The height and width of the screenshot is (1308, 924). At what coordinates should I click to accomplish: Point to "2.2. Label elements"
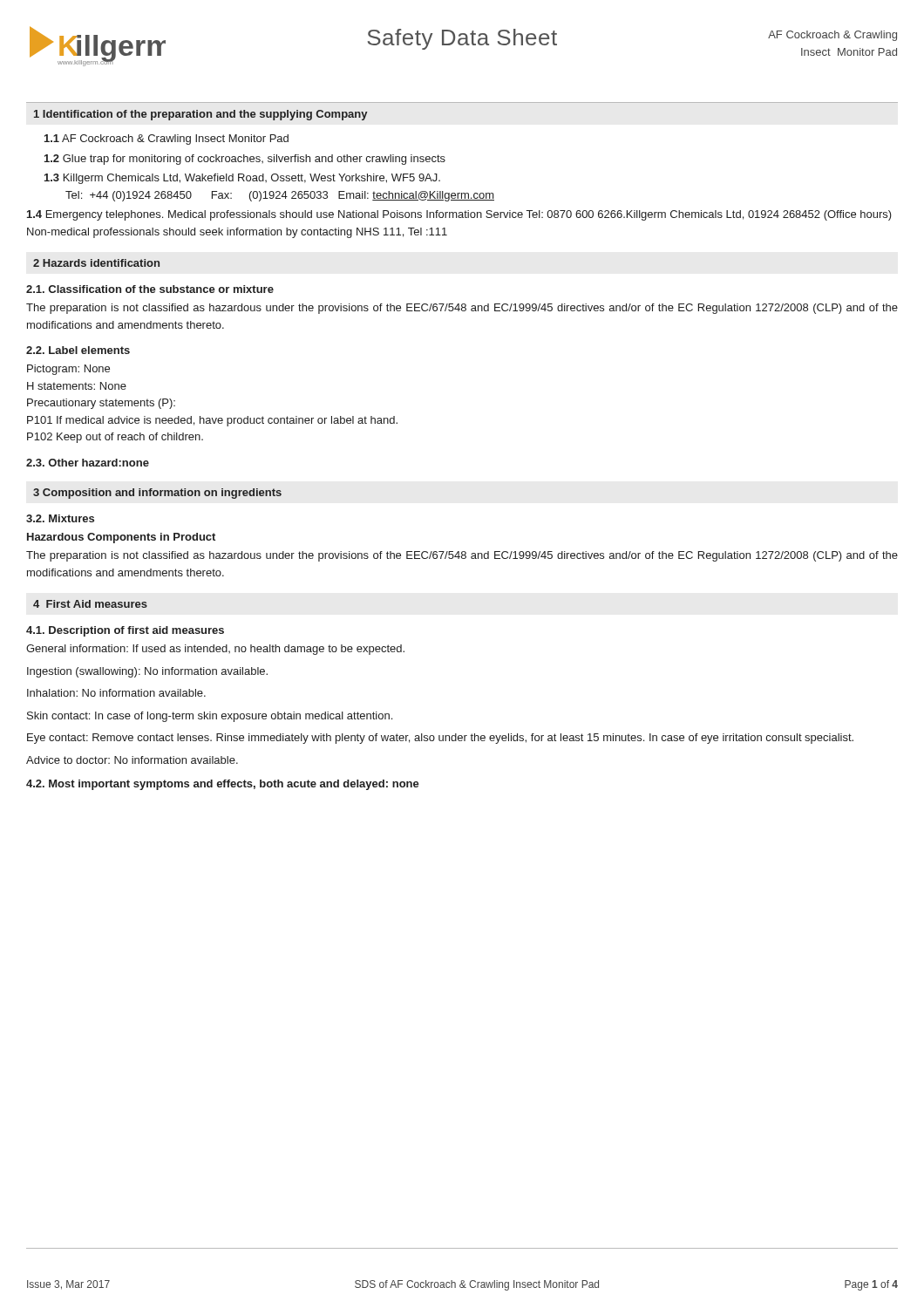pyautogui.click(x=78, y=350)
